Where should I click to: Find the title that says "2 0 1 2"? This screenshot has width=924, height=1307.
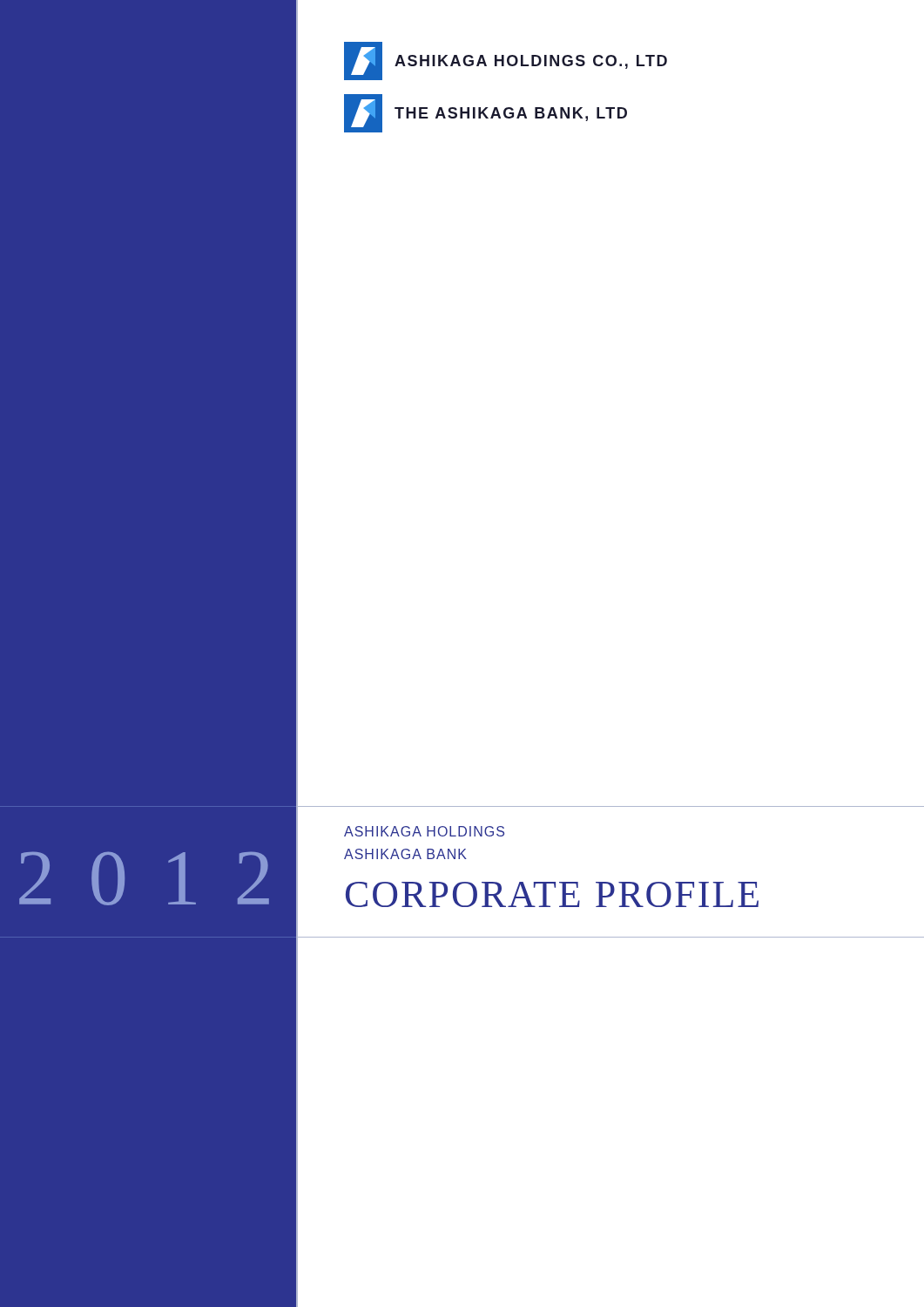point(148,878)
